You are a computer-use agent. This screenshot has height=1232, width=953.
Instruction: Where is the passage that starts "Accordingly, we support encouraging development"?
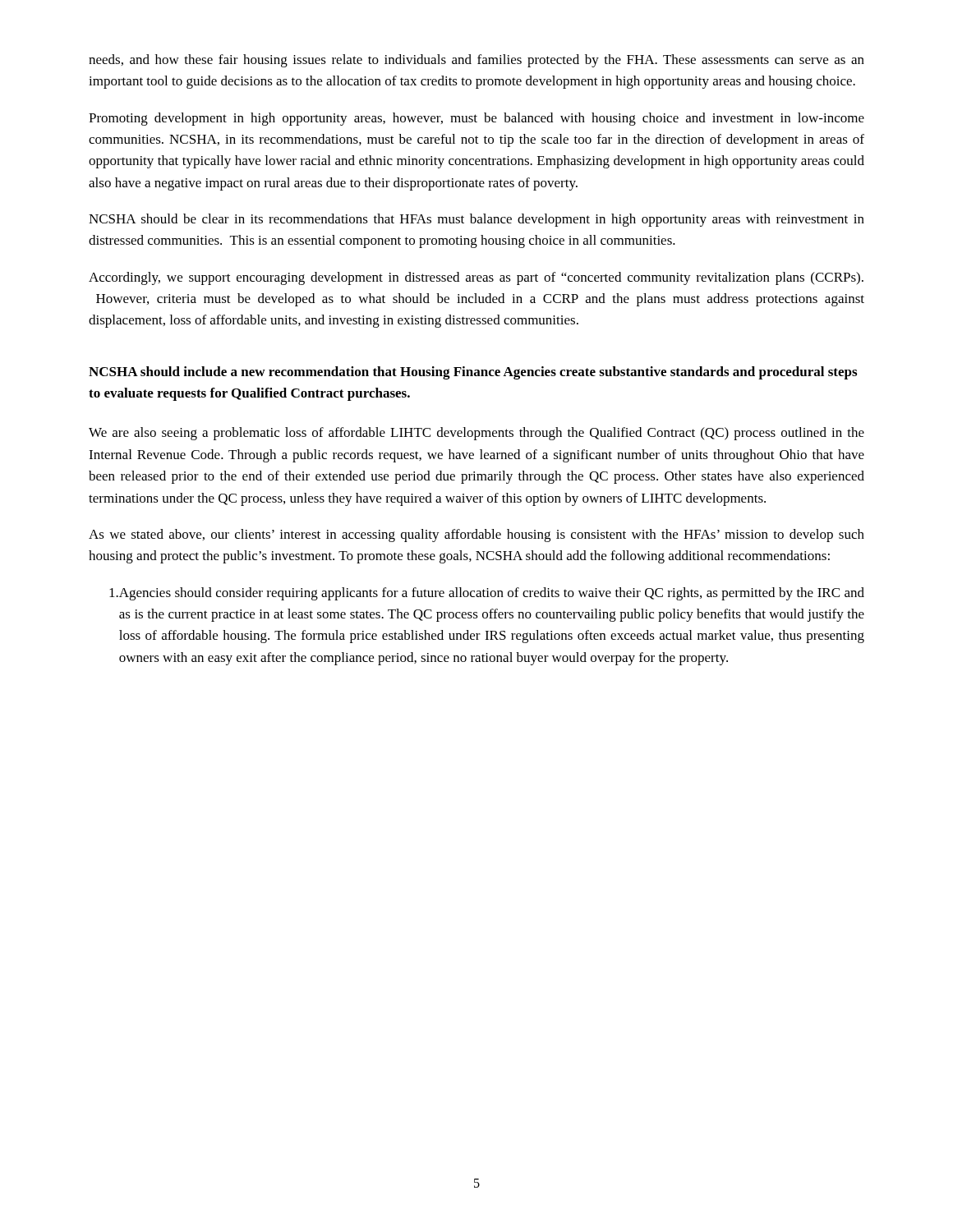(x=476, y=299)
